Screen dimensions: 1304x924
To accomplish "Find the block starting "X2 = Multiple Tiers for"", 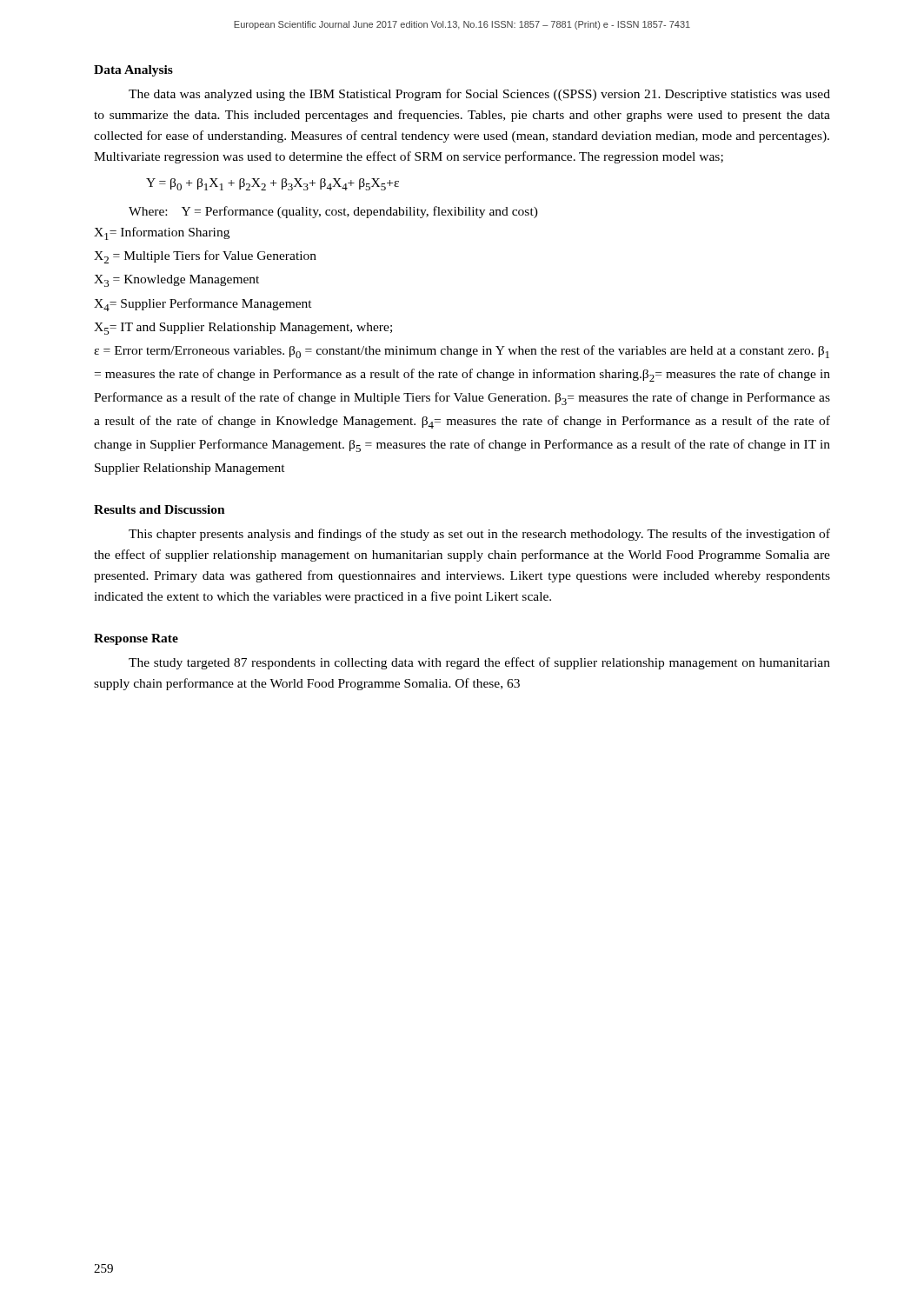I will pos(205,257).
